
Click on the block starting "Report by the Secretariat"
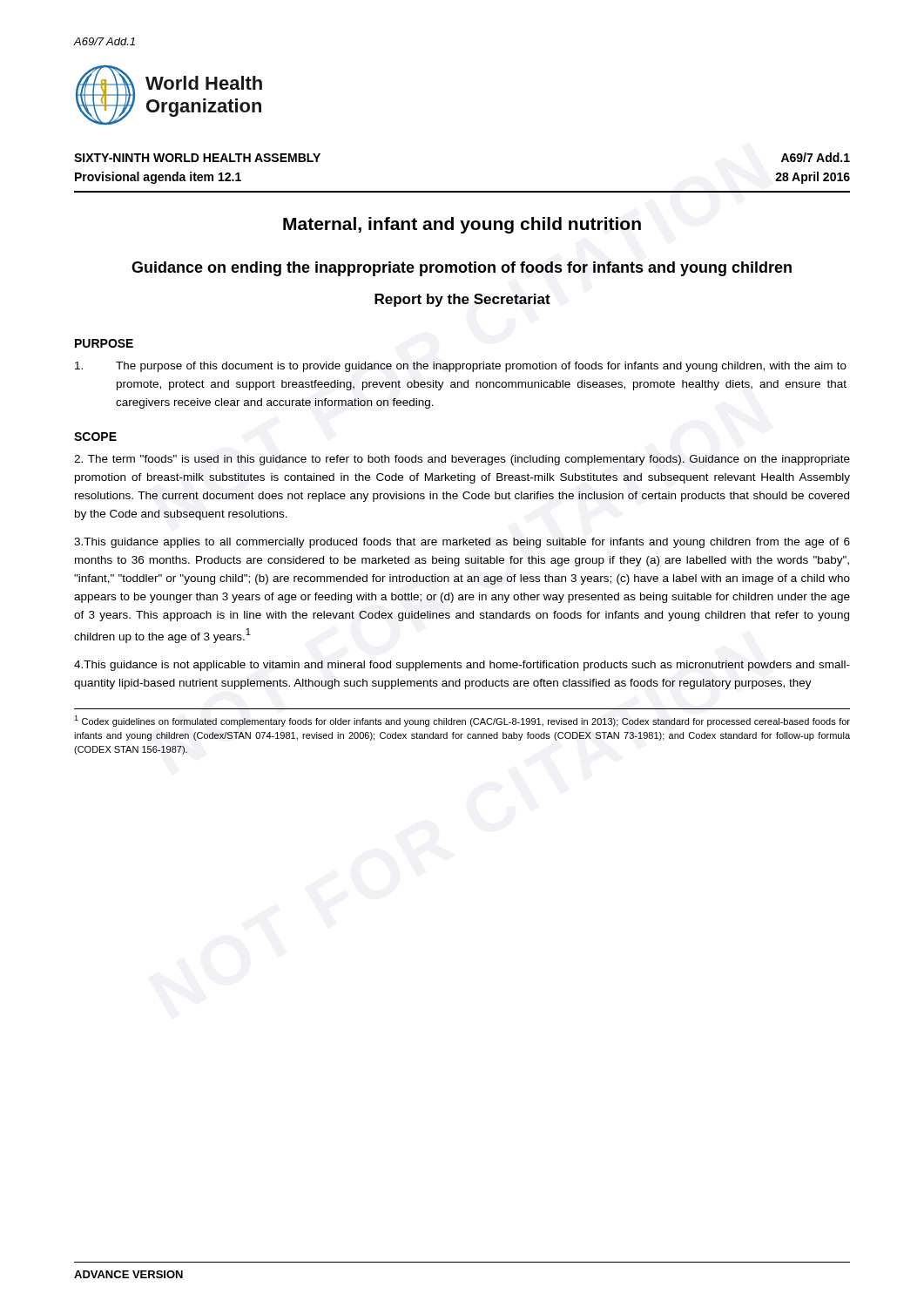pyautogui.click(x=462, y=299)
